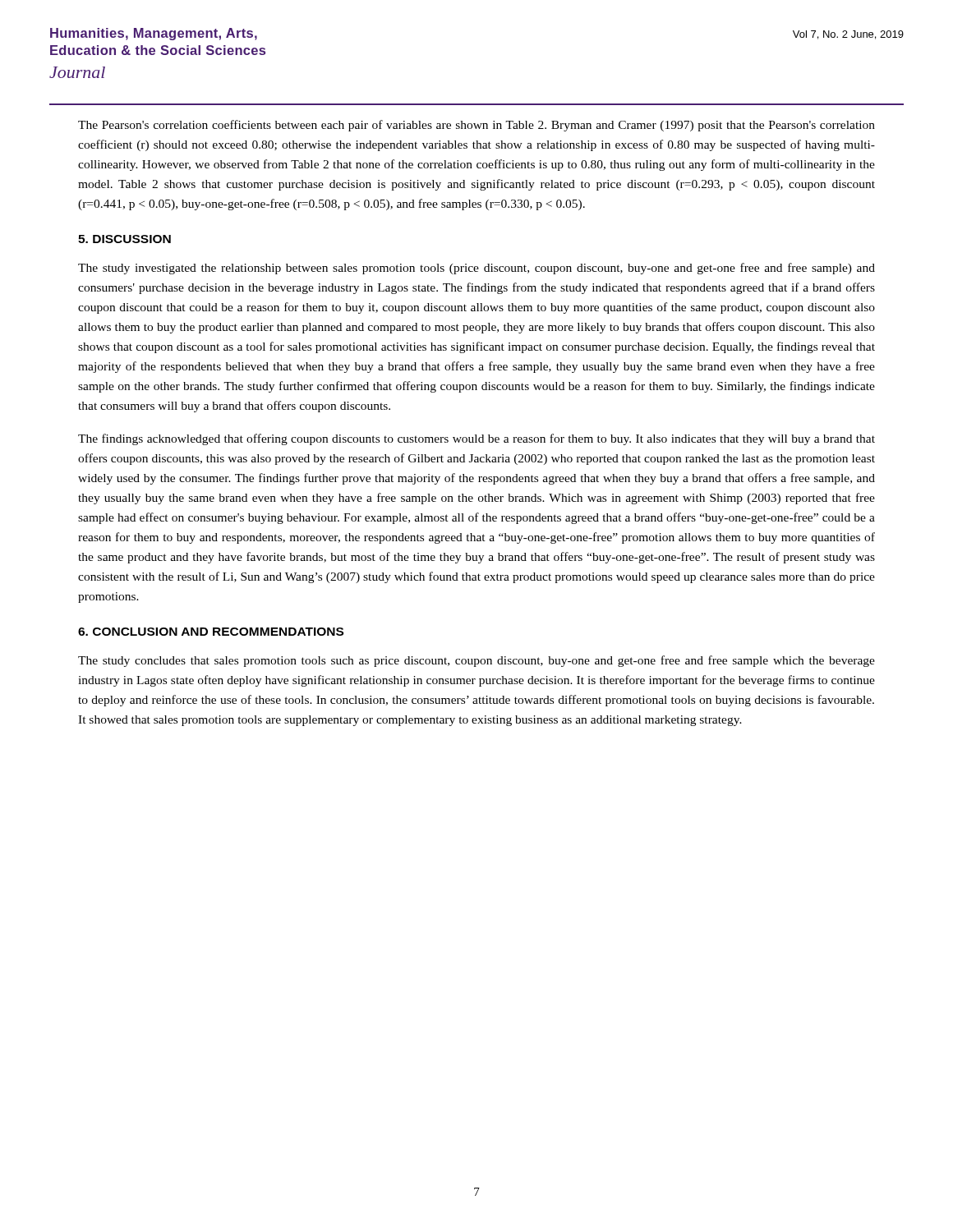Locate the block of text that opens with "The study investigated the"
Screen dimensions: 1232x953
pos(476,336)
